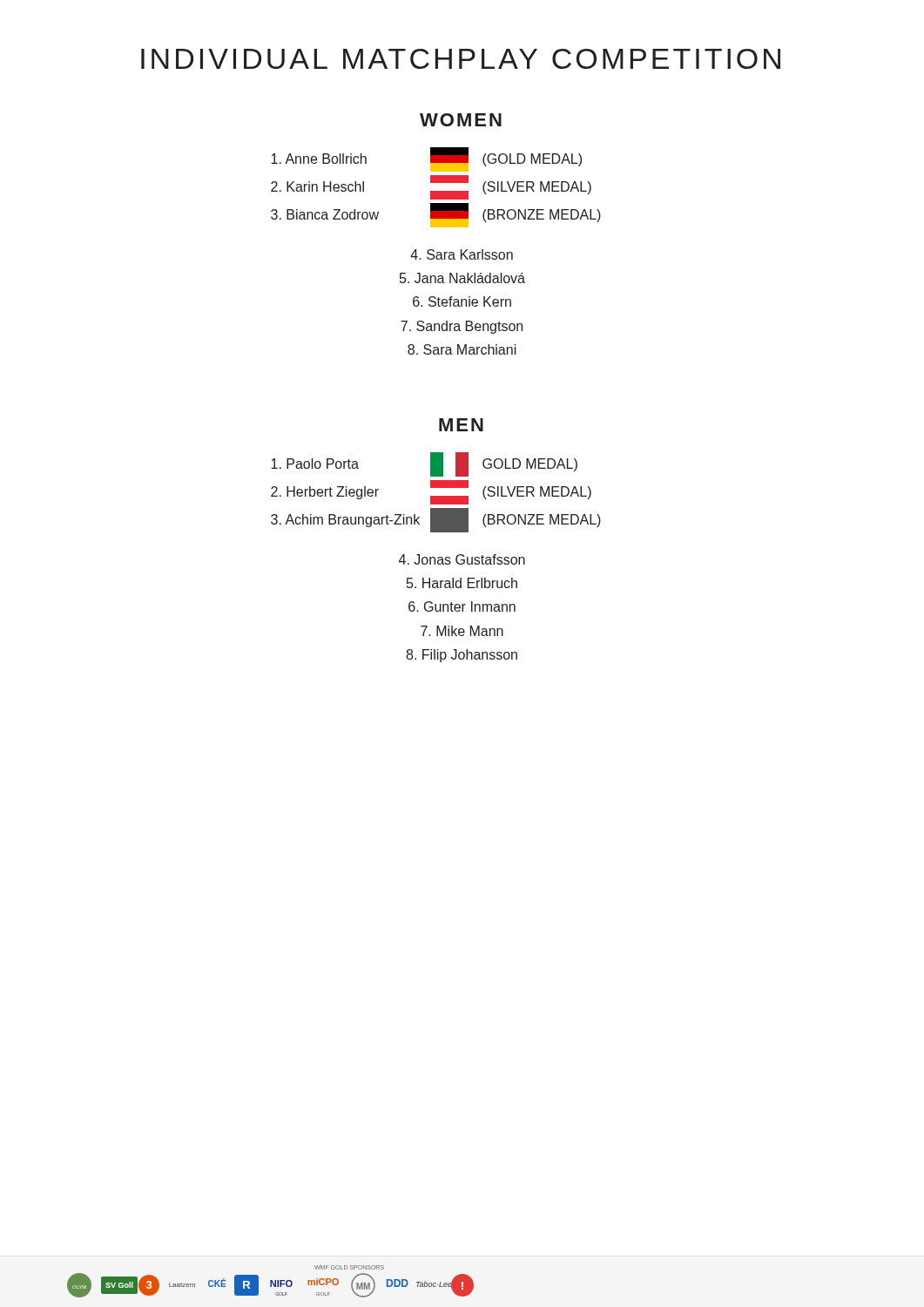Viewport: 924px width, 1307px height.
Task: Click where it says "Anne Bollrich (GOLD MEDAL)"
Action: tap(448, 159)
